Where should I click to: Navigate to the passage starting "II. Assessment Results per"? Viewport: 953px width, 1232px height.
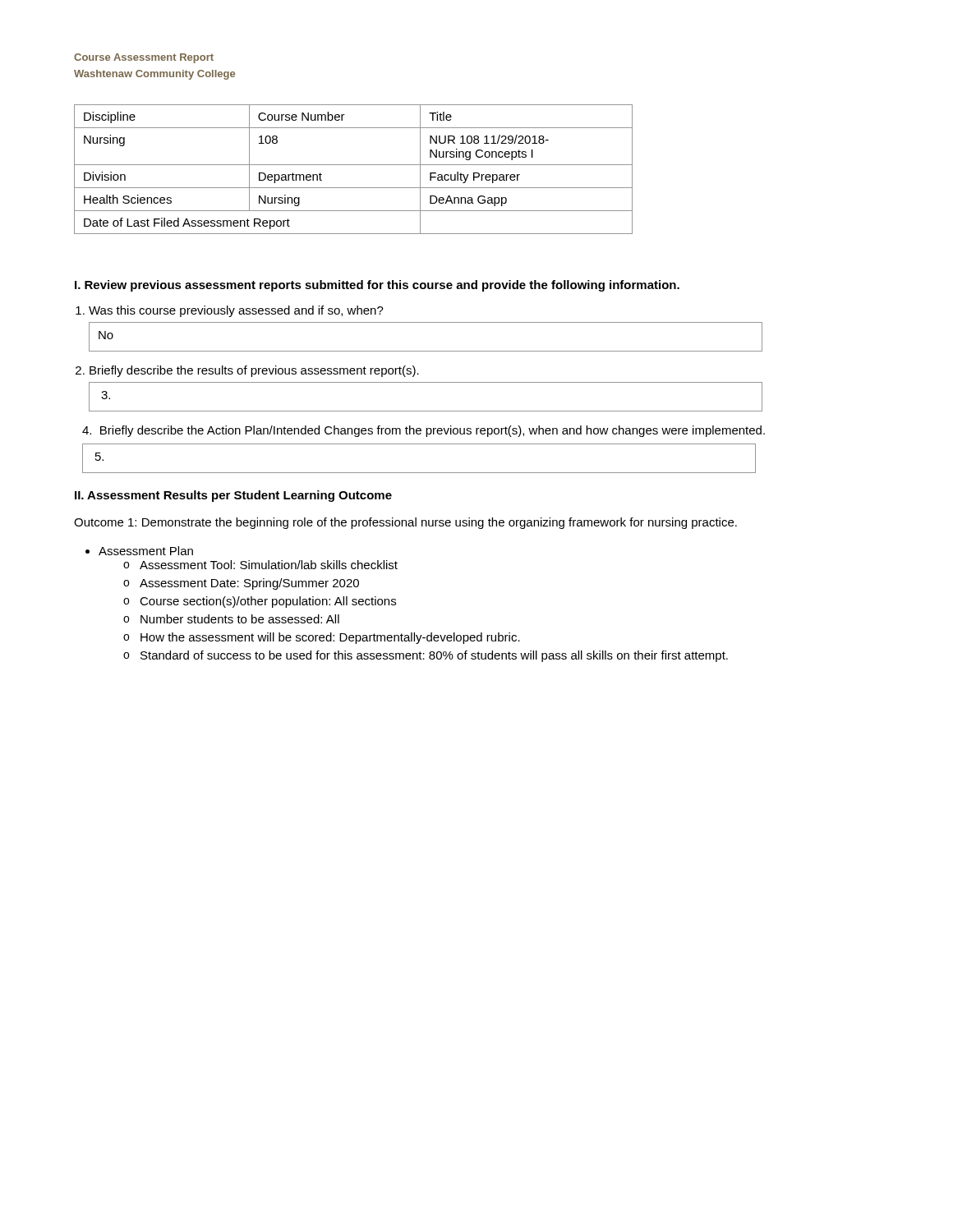pyautogui.click(x=233, y=495)
